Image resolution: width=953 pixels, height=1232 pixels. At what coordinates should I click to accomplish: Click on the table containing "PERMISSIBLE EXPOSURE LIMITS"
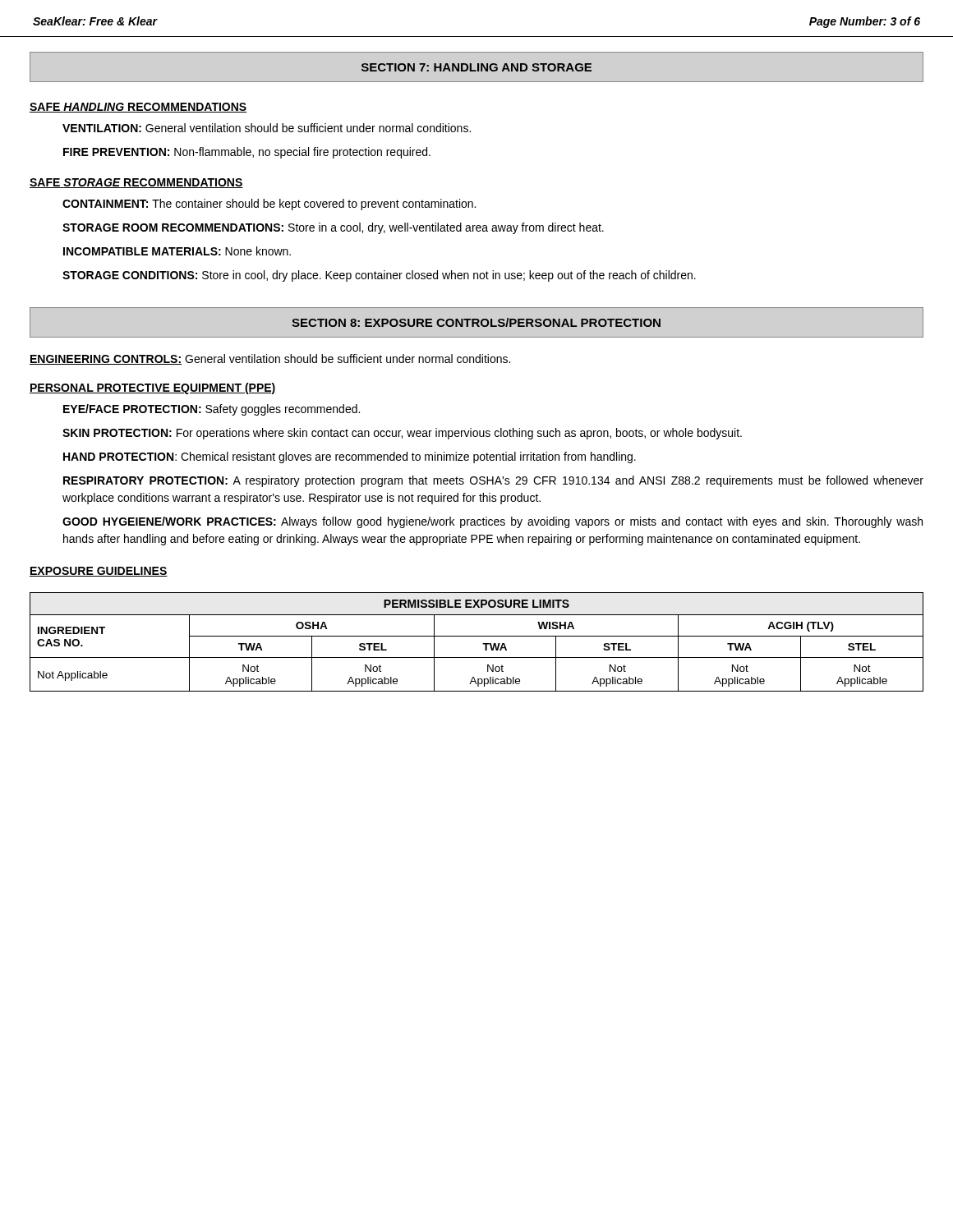pyautogui.click(x=476, y=642)
